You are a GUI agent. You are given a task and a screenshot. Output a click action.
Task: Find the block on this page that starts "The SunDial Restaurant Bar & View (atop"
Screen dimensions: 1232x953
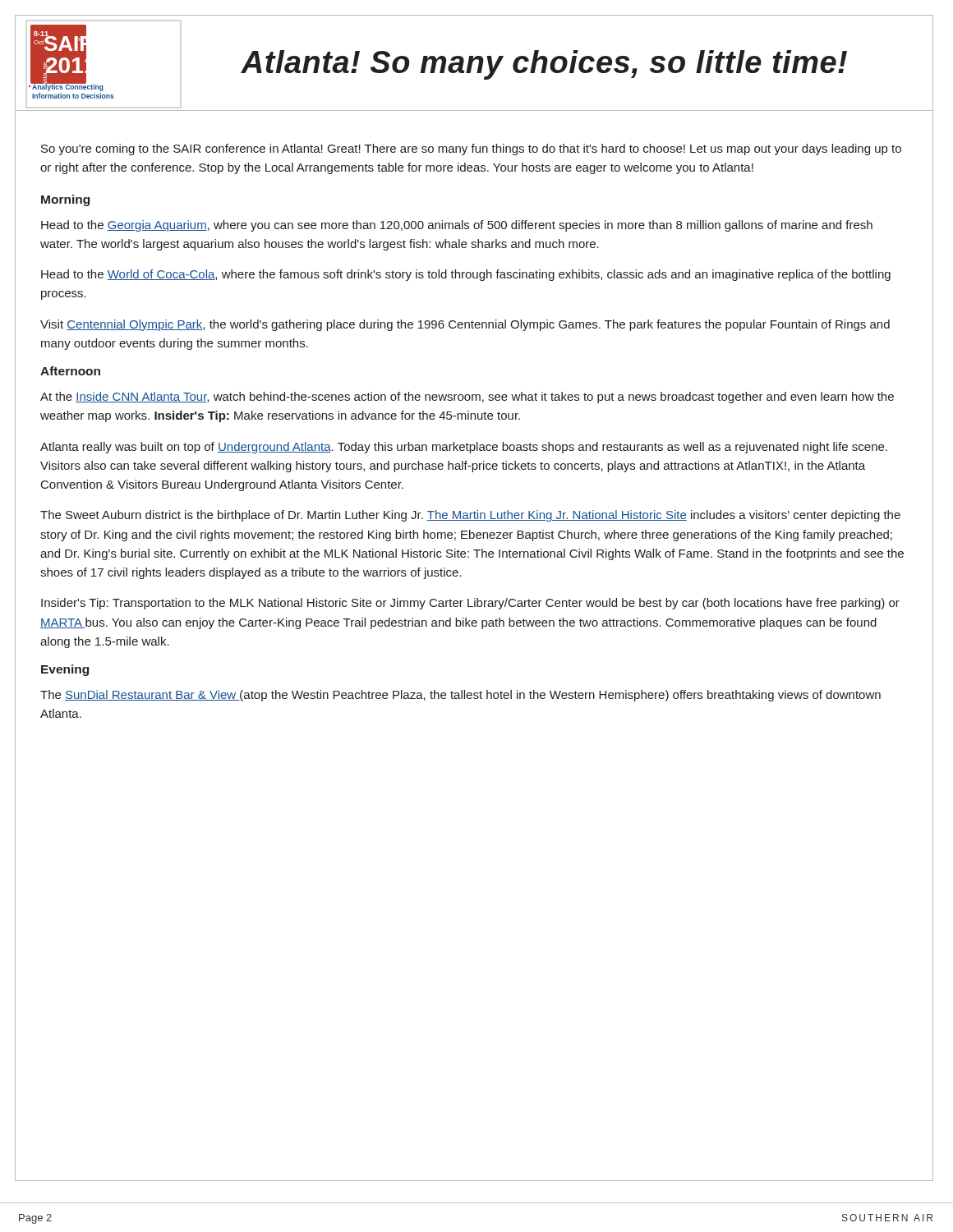tap(461, 704)
